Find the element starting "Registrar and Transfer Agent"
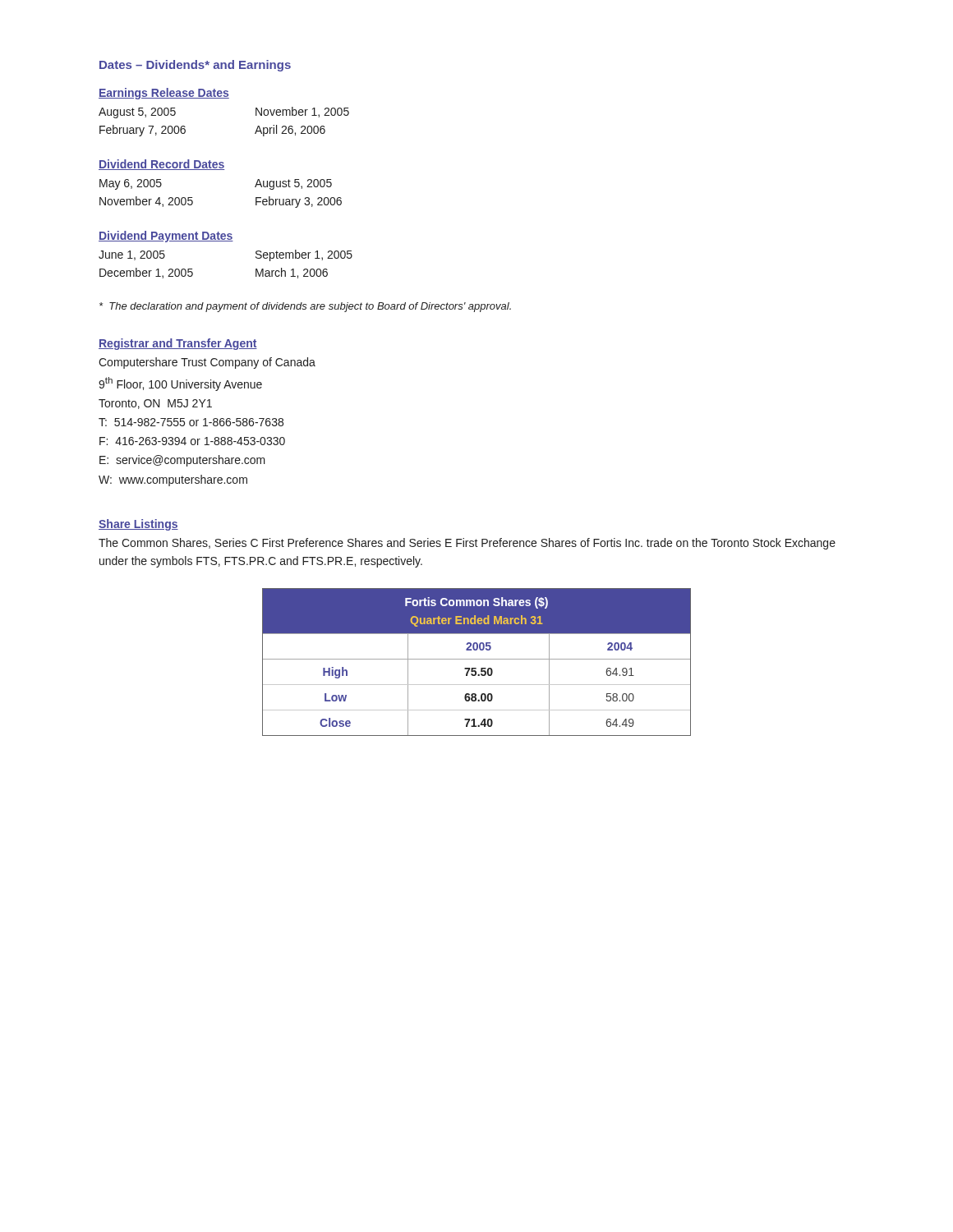Image resolution: width=953 pixels, height=1232 pixels. [178, 344]
